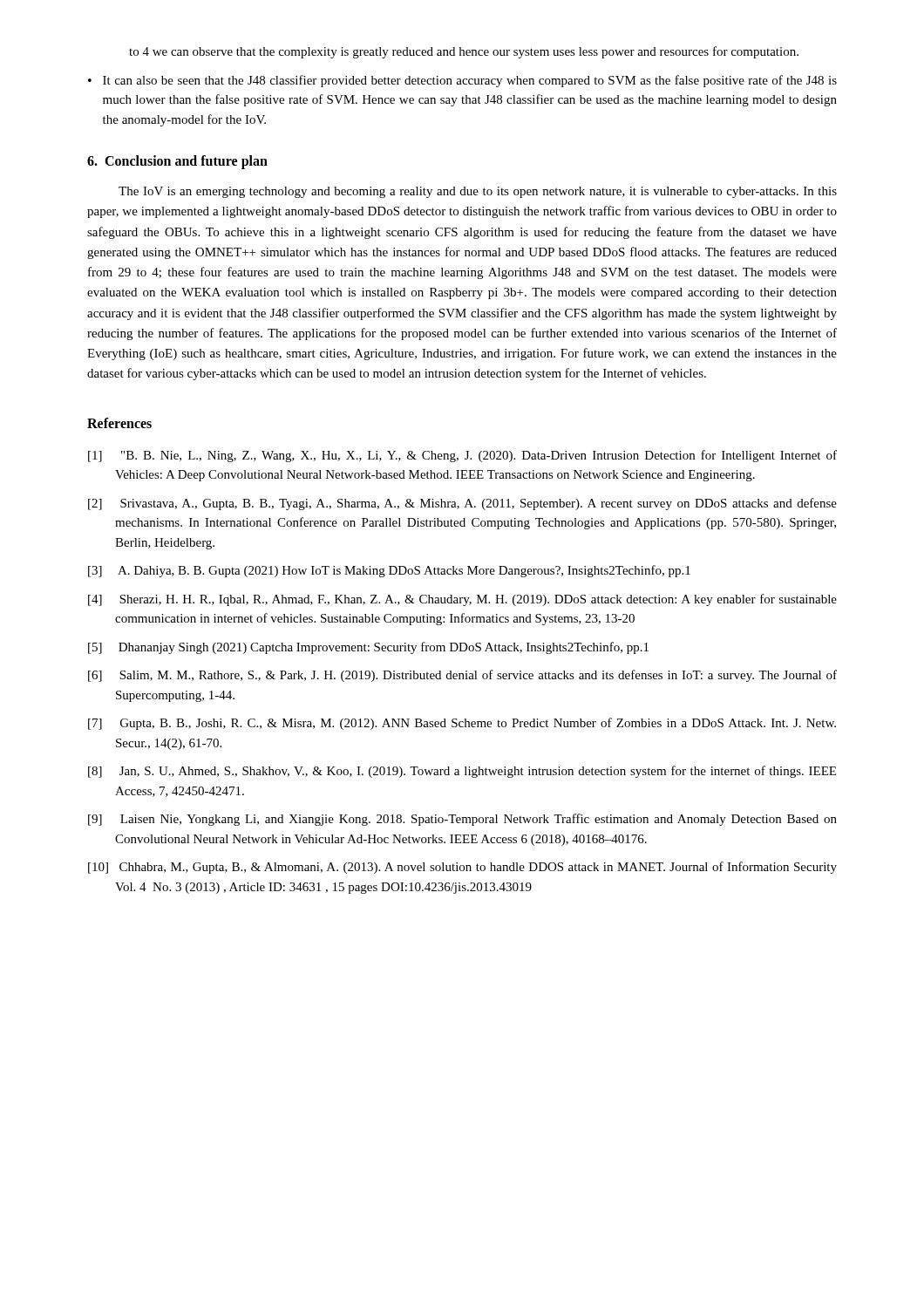This screenshot has width=924, height=1308.
Task: Click on the region starting "[5] Dhananjay Singh (2021) Captcha Improvement: Security from"
Action: point(462,647)
